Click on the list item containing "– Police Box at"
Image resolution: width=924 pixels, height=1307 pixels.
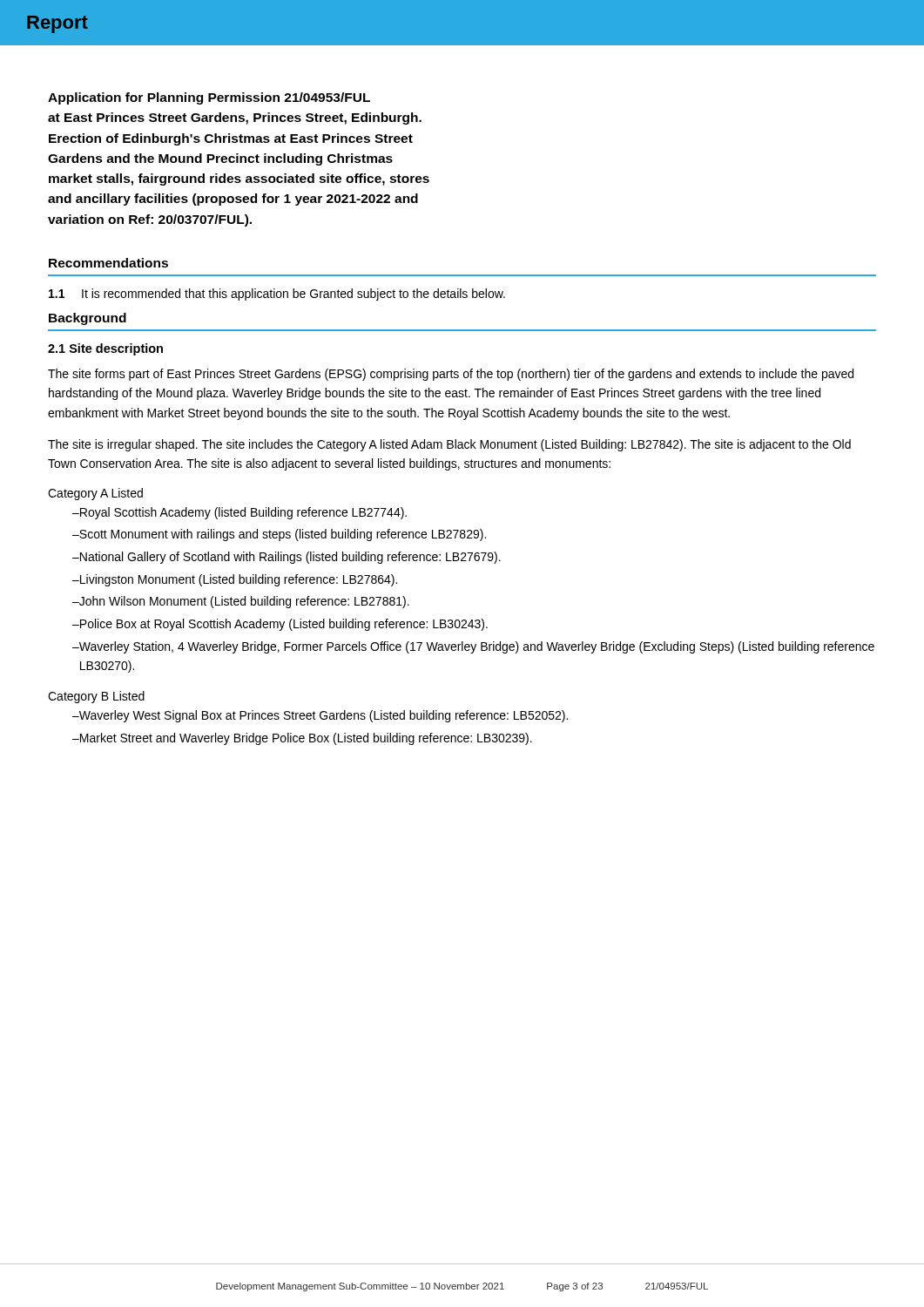462,625
